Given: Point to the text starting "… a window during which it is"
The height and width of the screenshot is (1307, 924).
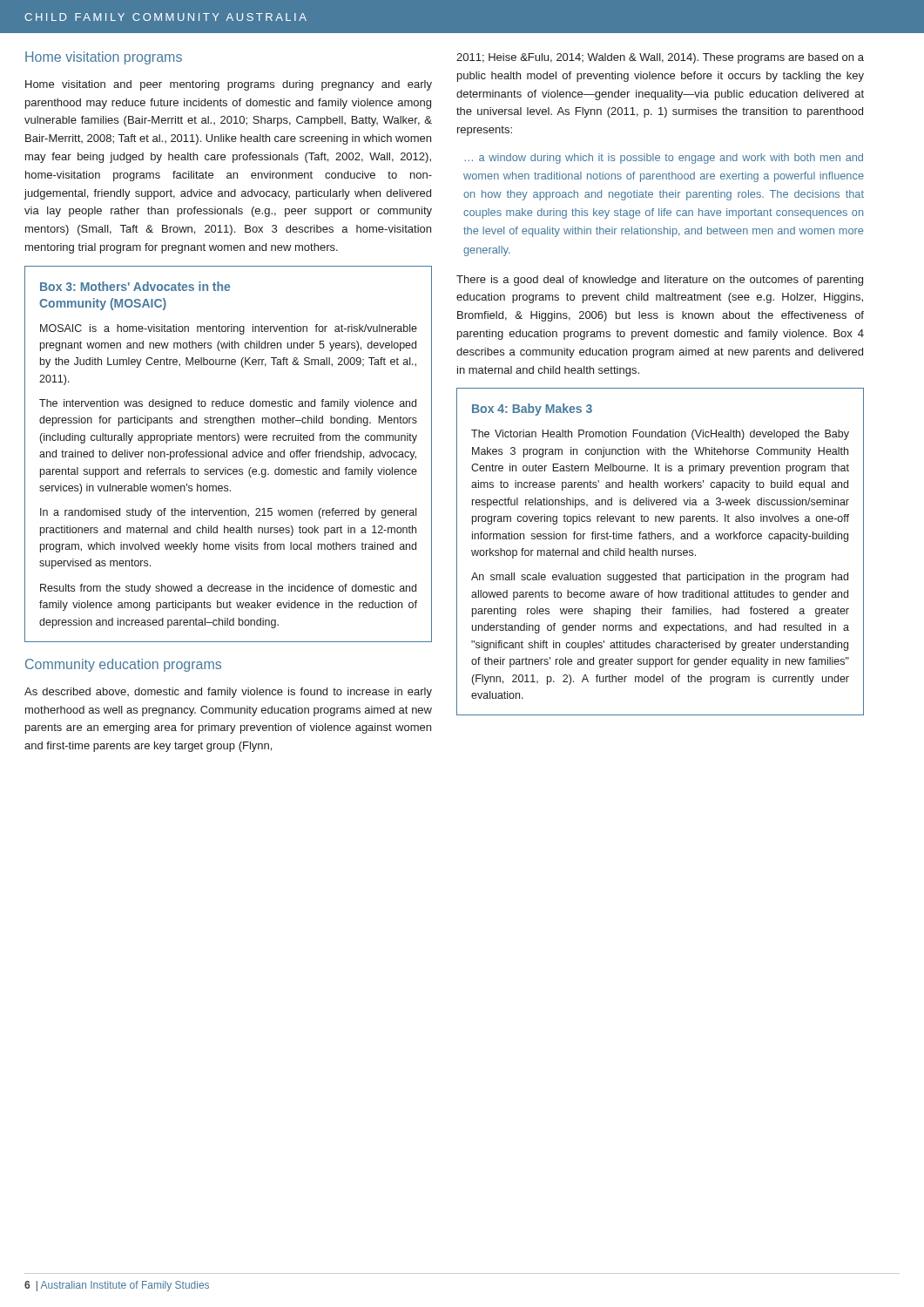Looking at the screenshot, I should 660,203.
